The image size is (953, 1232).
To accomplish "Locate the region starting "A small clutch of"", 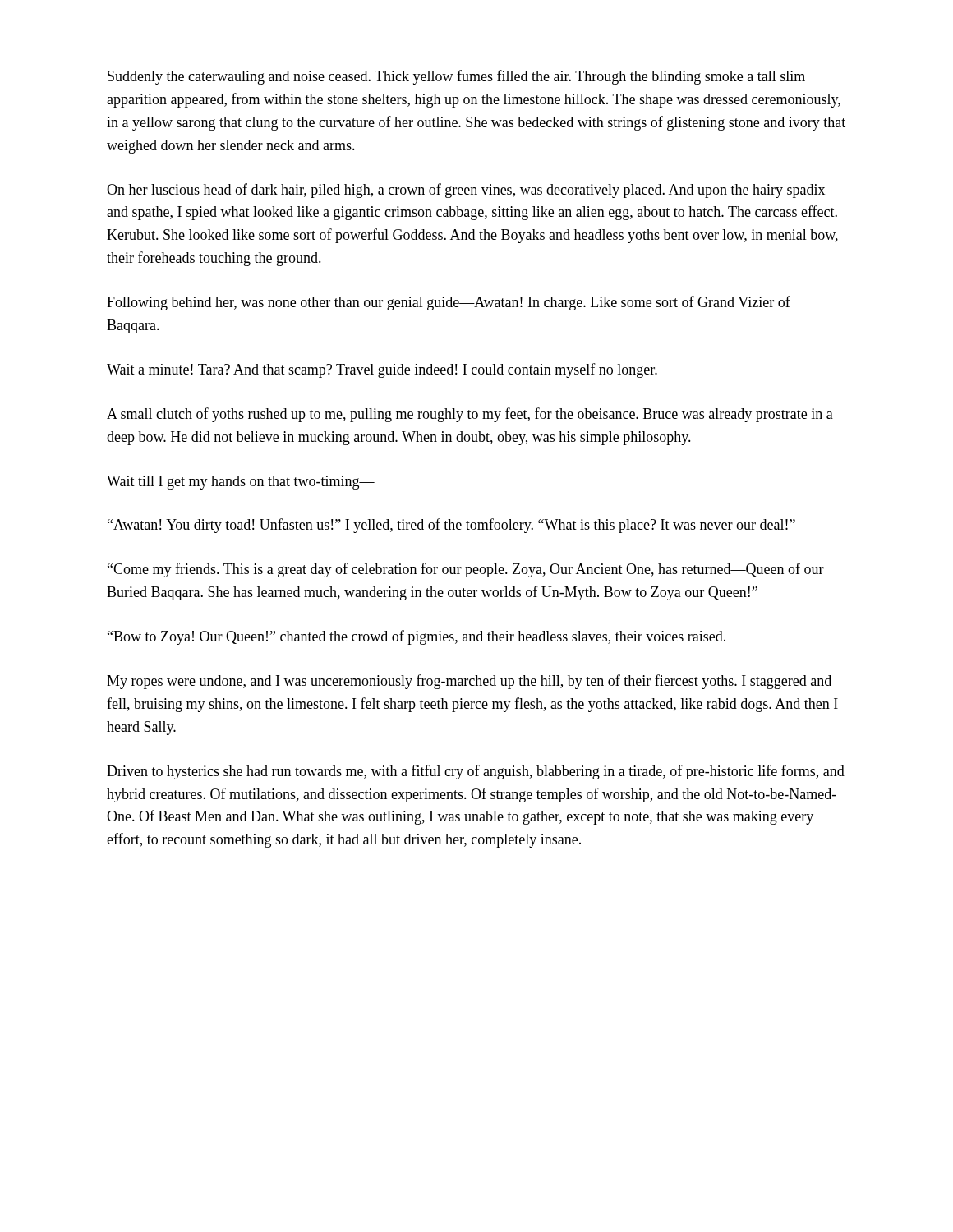I will pyautogui.click(x=470, y=425).
